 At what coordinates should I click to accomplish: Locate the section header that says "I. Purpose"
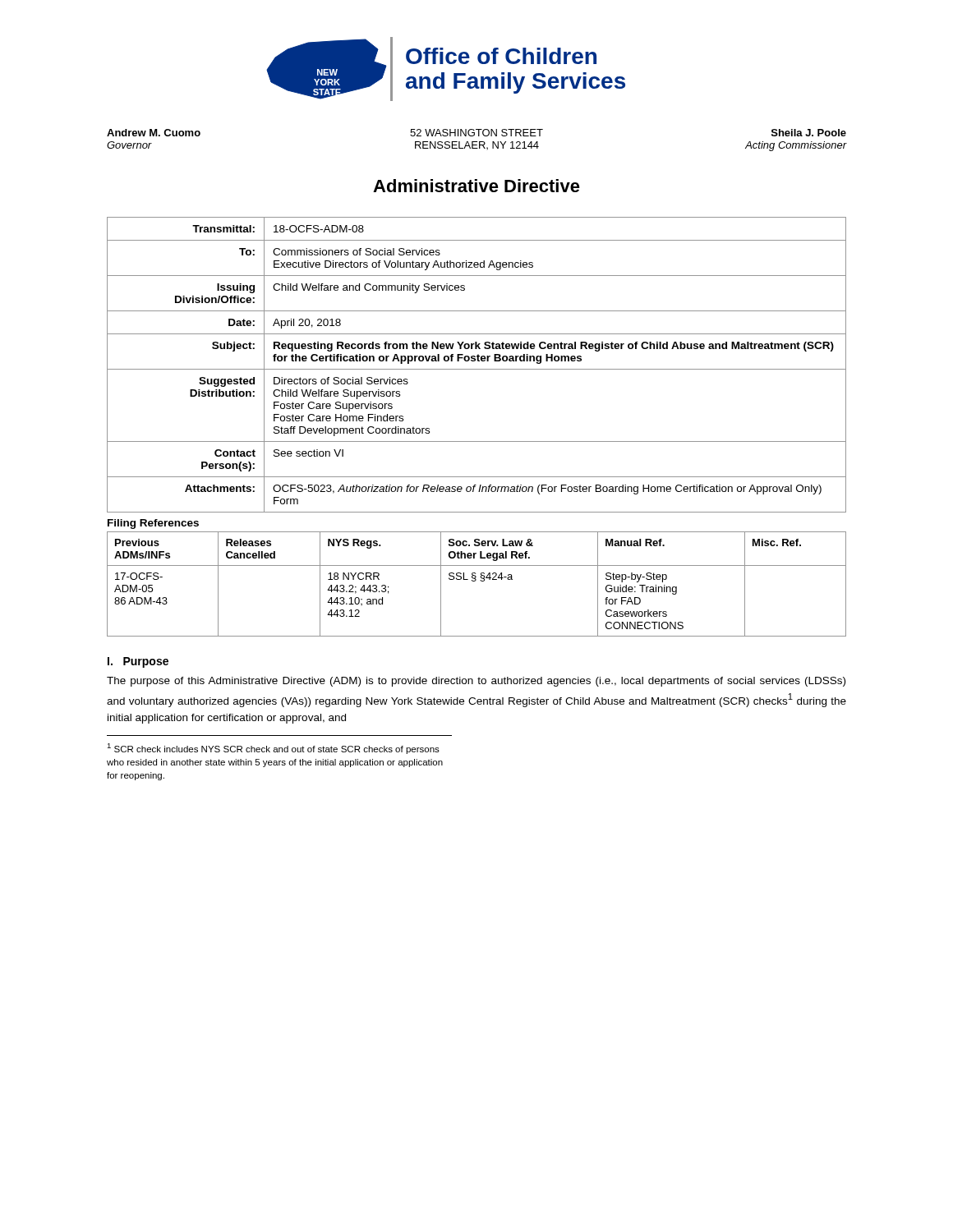[x=138, y=661]
